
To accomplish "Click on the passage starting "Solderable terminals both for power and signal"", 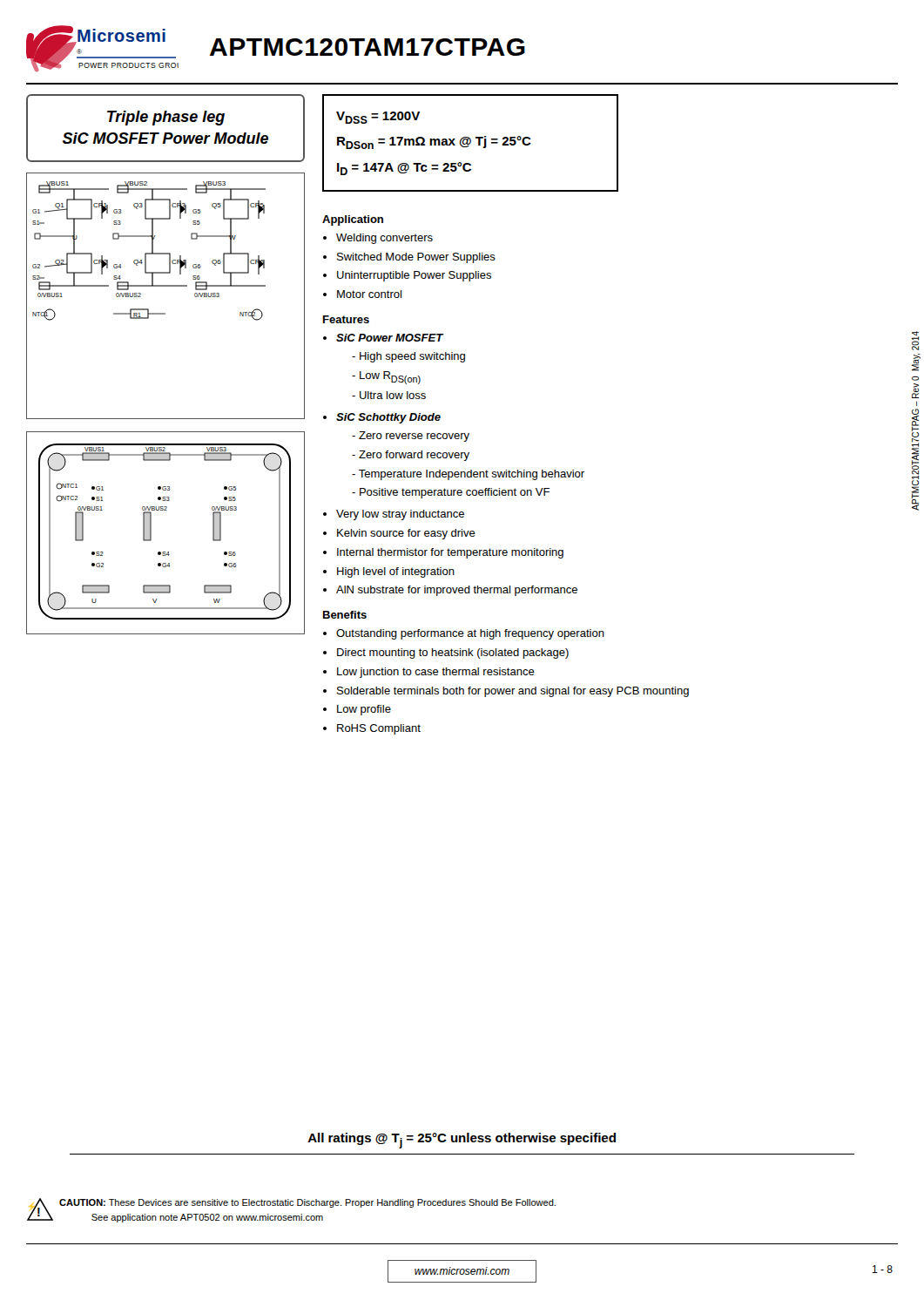I will (x=513, y=690).
